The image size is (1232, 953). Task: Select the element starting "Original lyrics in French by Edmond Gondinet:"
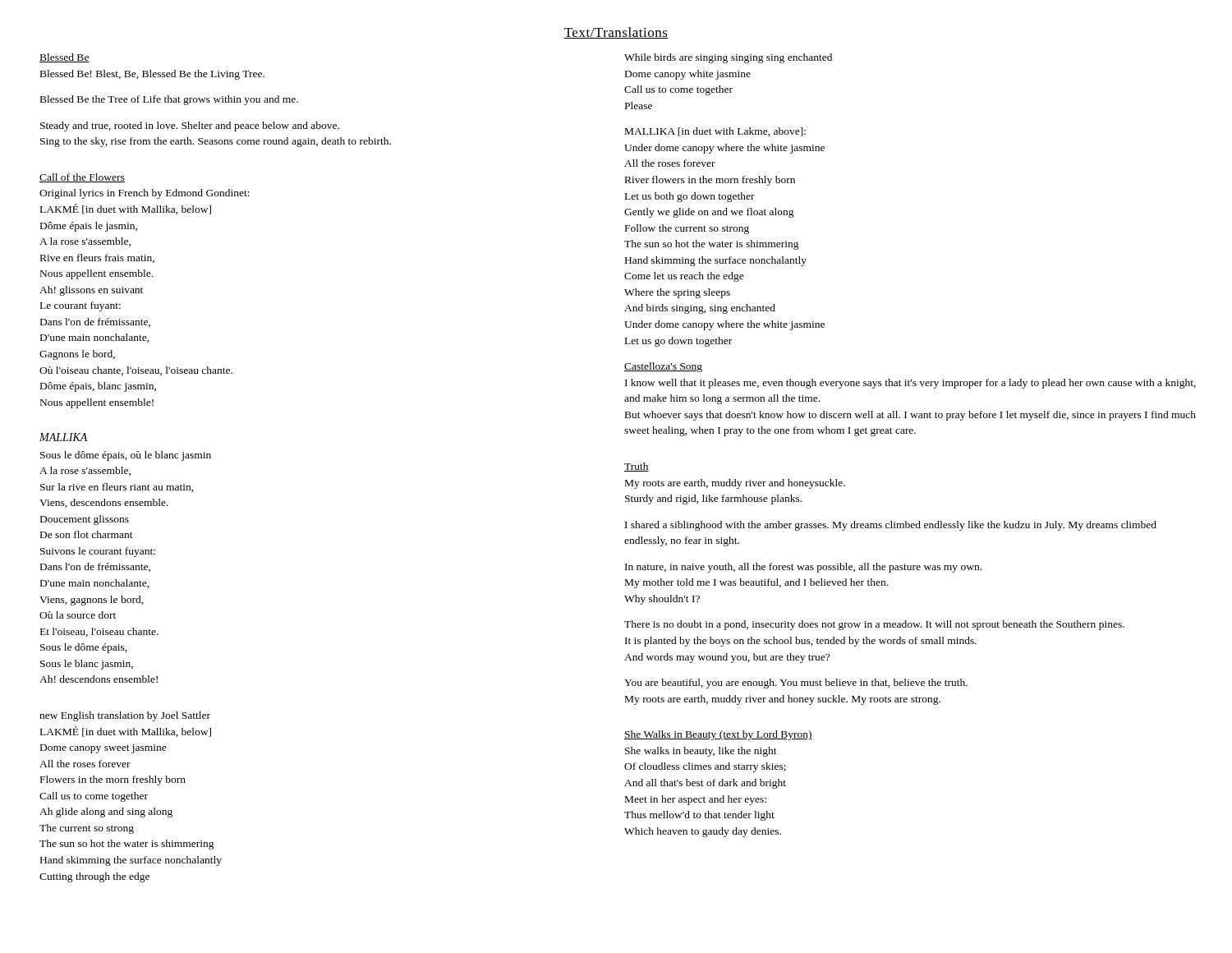click(145, 194)
